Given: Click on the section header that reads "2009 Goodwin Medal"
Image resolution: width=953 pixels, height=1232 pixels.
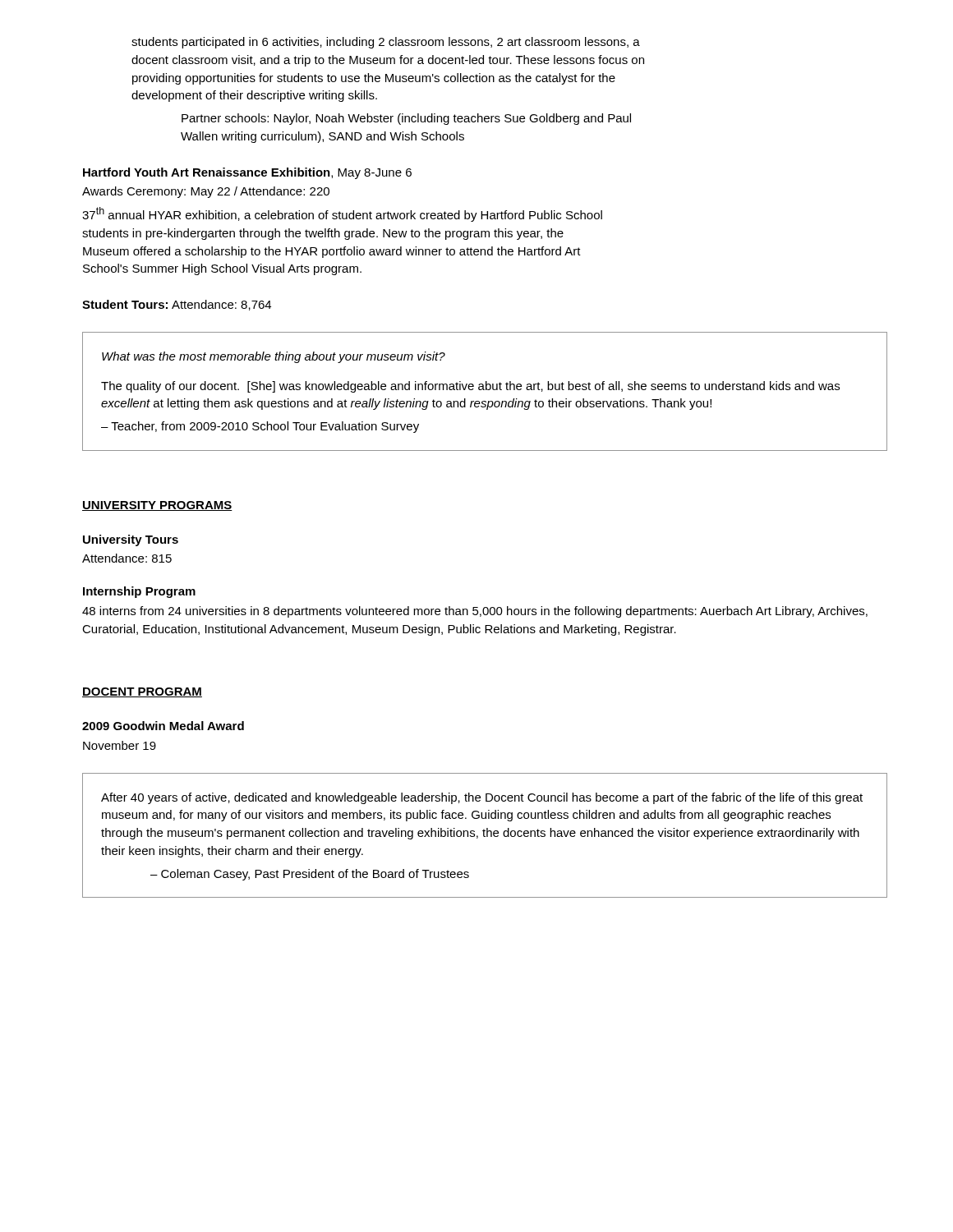Looking at the screenshot, I should pyautogui.click(x=163, y=726).
